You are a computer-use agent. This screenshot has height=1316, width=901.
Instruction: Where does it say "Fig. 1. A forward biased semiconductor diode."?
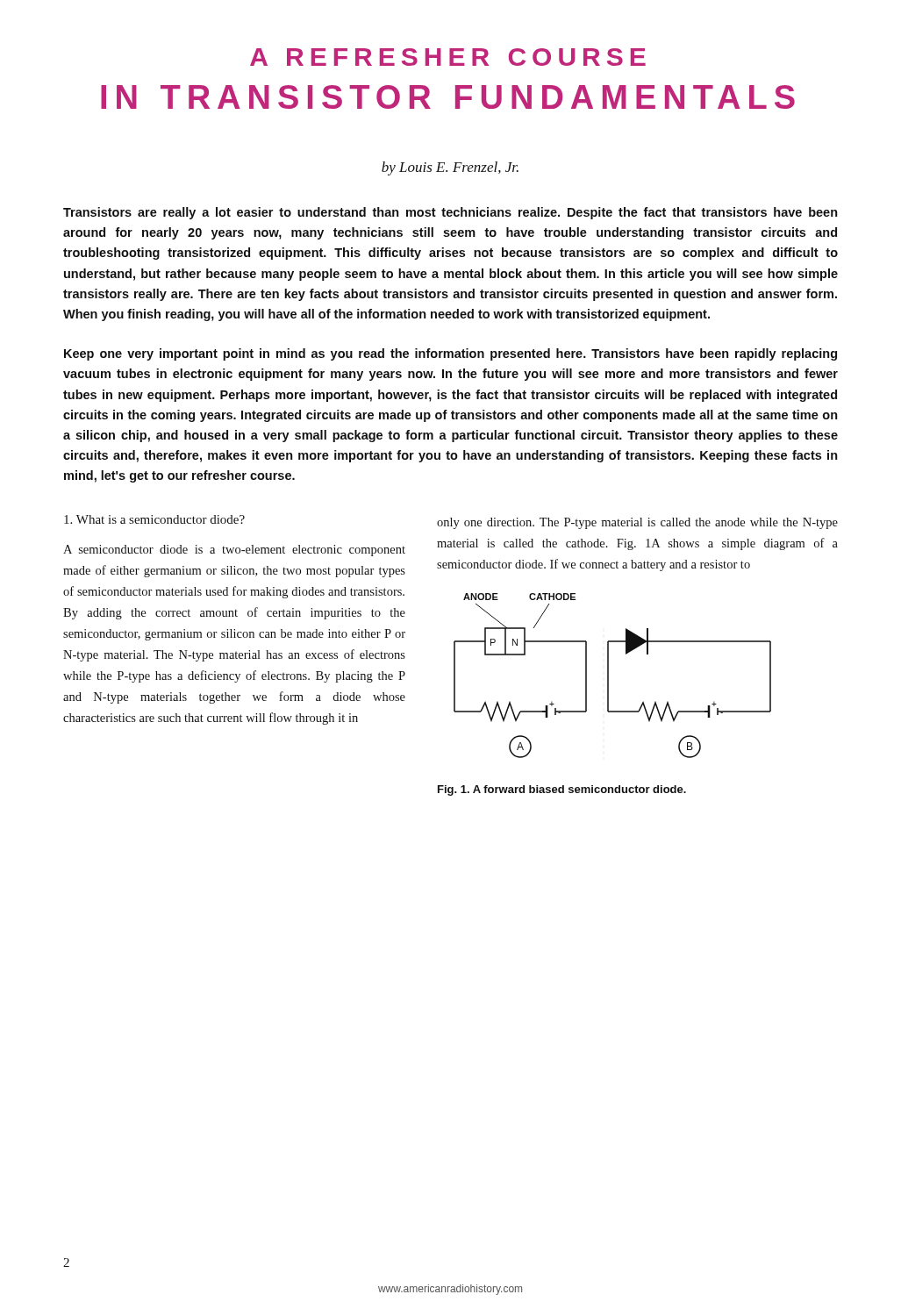pos(562,789)
